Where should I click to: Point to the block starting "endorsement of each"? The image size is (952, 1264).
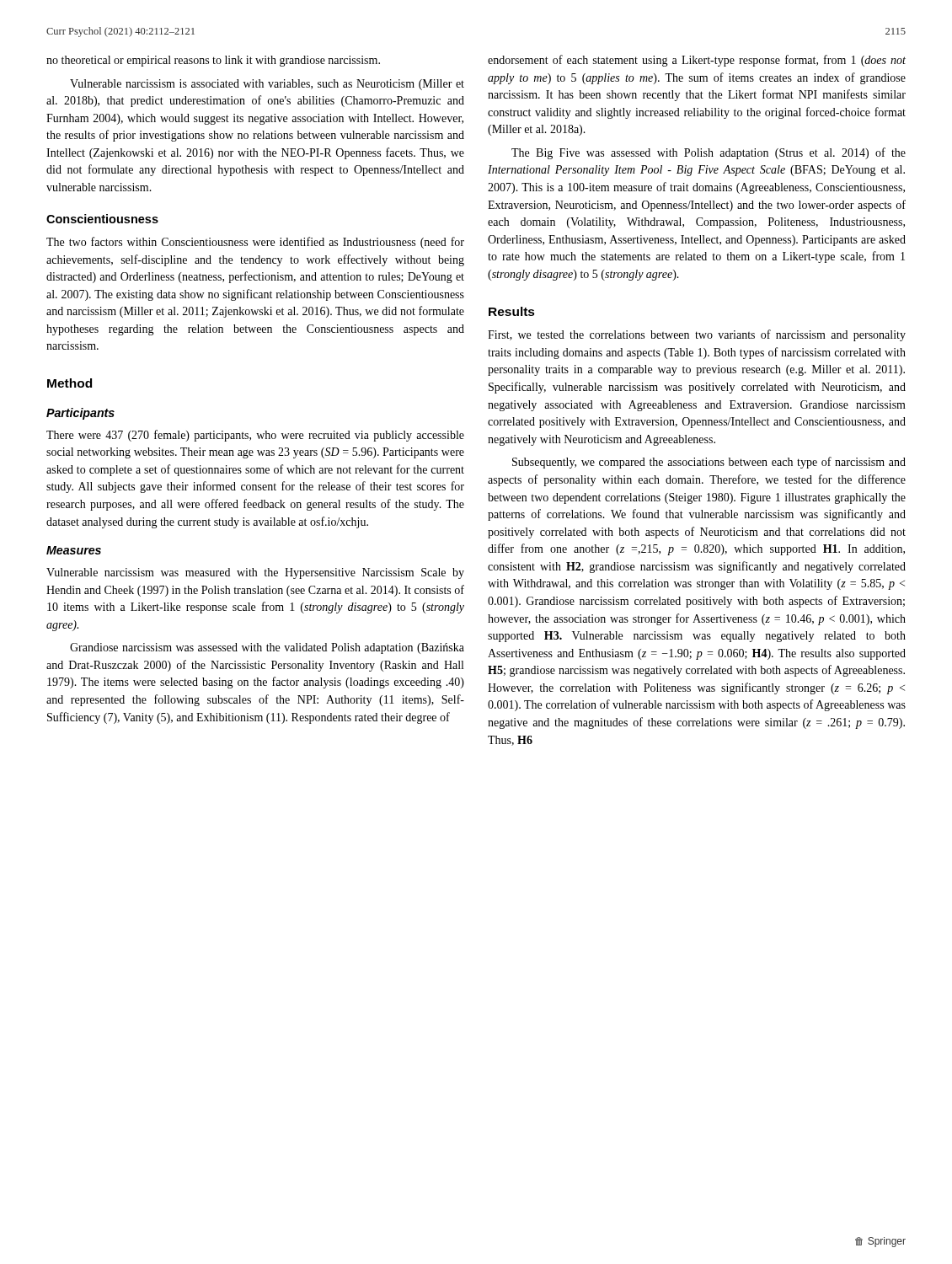697,168
